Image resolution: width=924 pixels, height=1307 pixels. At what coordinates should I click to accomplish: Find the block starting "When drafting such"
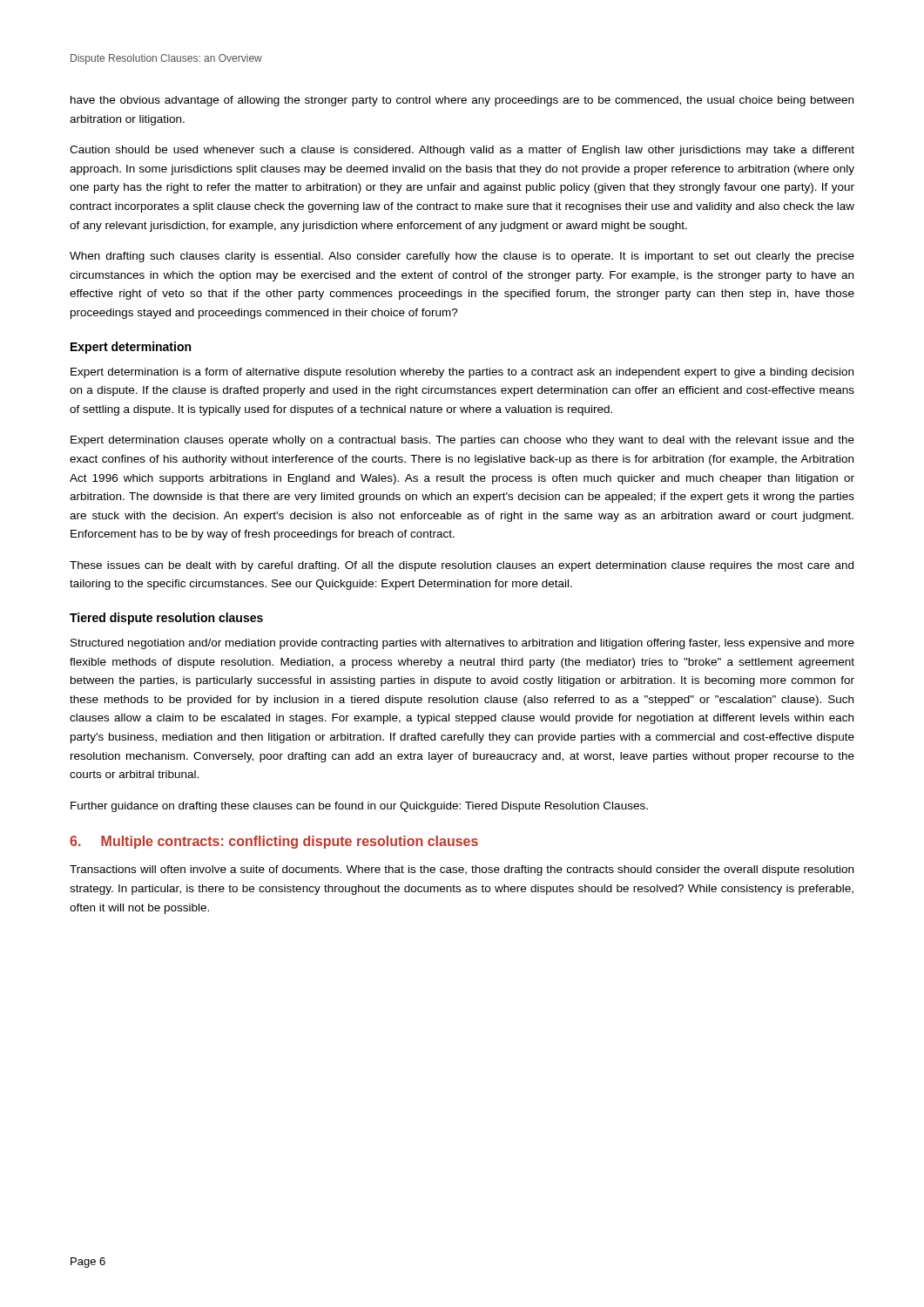click(462, 284)
